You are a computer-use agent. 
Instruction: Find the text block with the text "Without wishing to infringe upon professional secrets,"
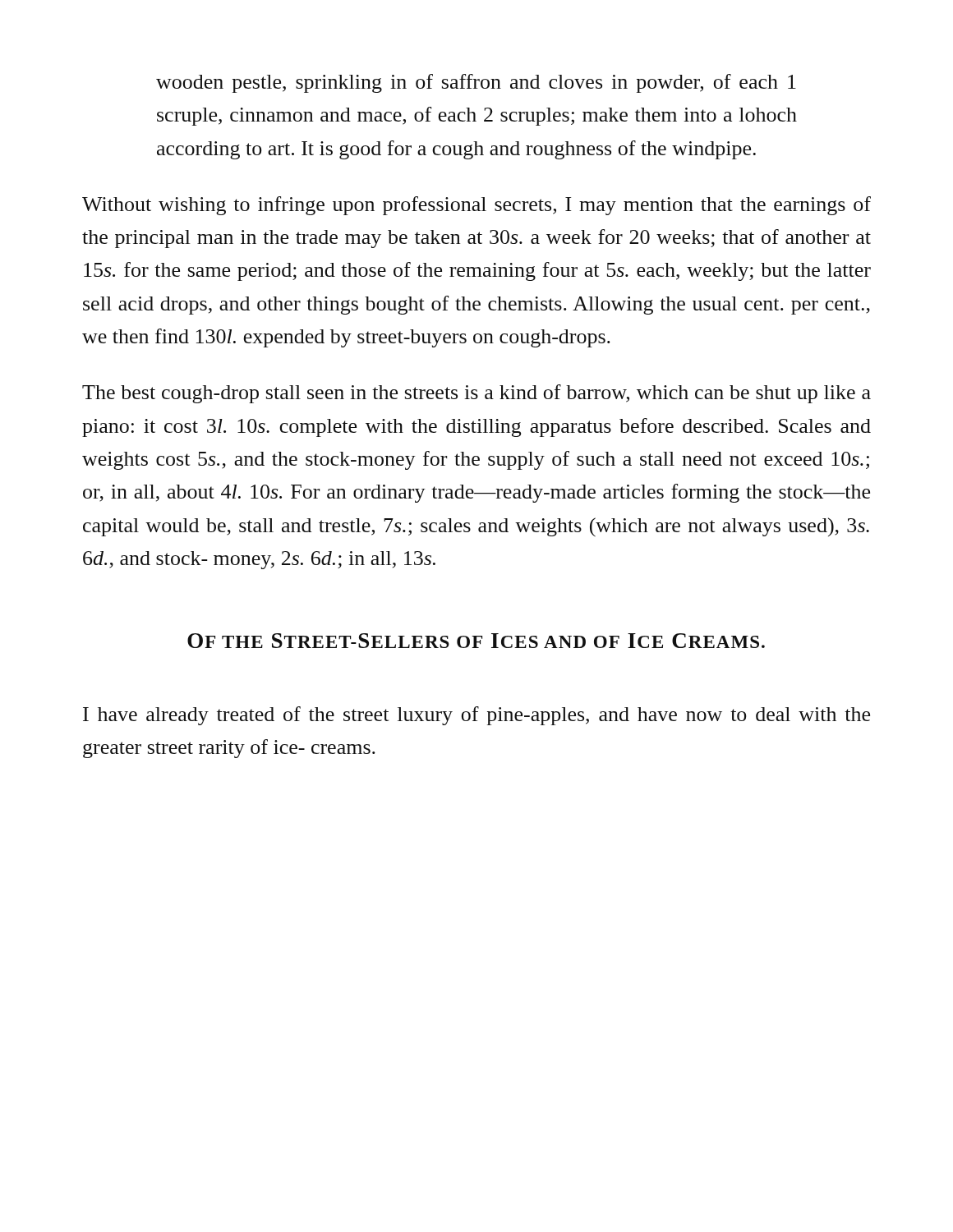point(476,270)
